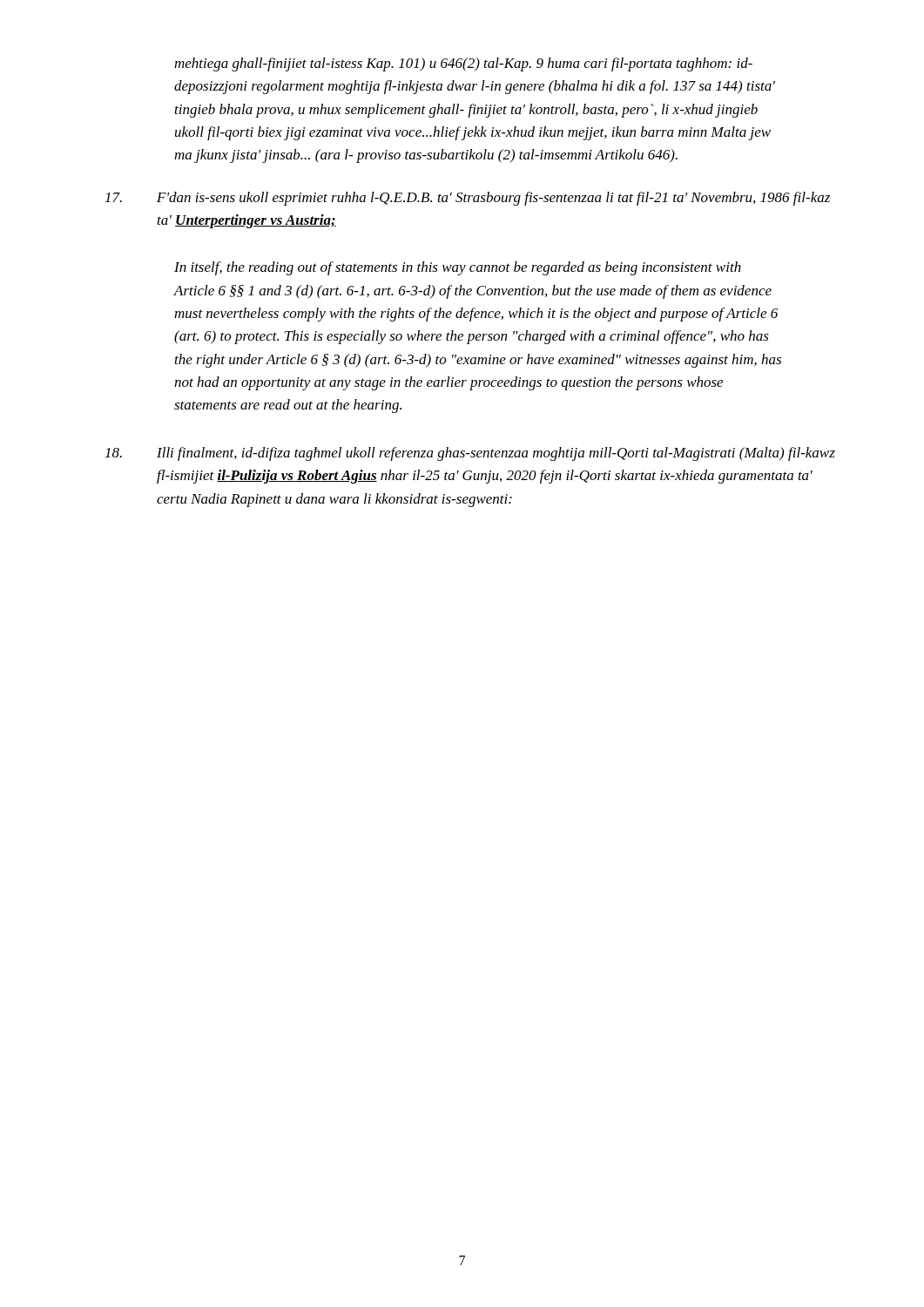Select the text block containing "In itself, the reading out of"
Image resolution: width=924 pixels, height=1307 pixels.
click(479, 337)
